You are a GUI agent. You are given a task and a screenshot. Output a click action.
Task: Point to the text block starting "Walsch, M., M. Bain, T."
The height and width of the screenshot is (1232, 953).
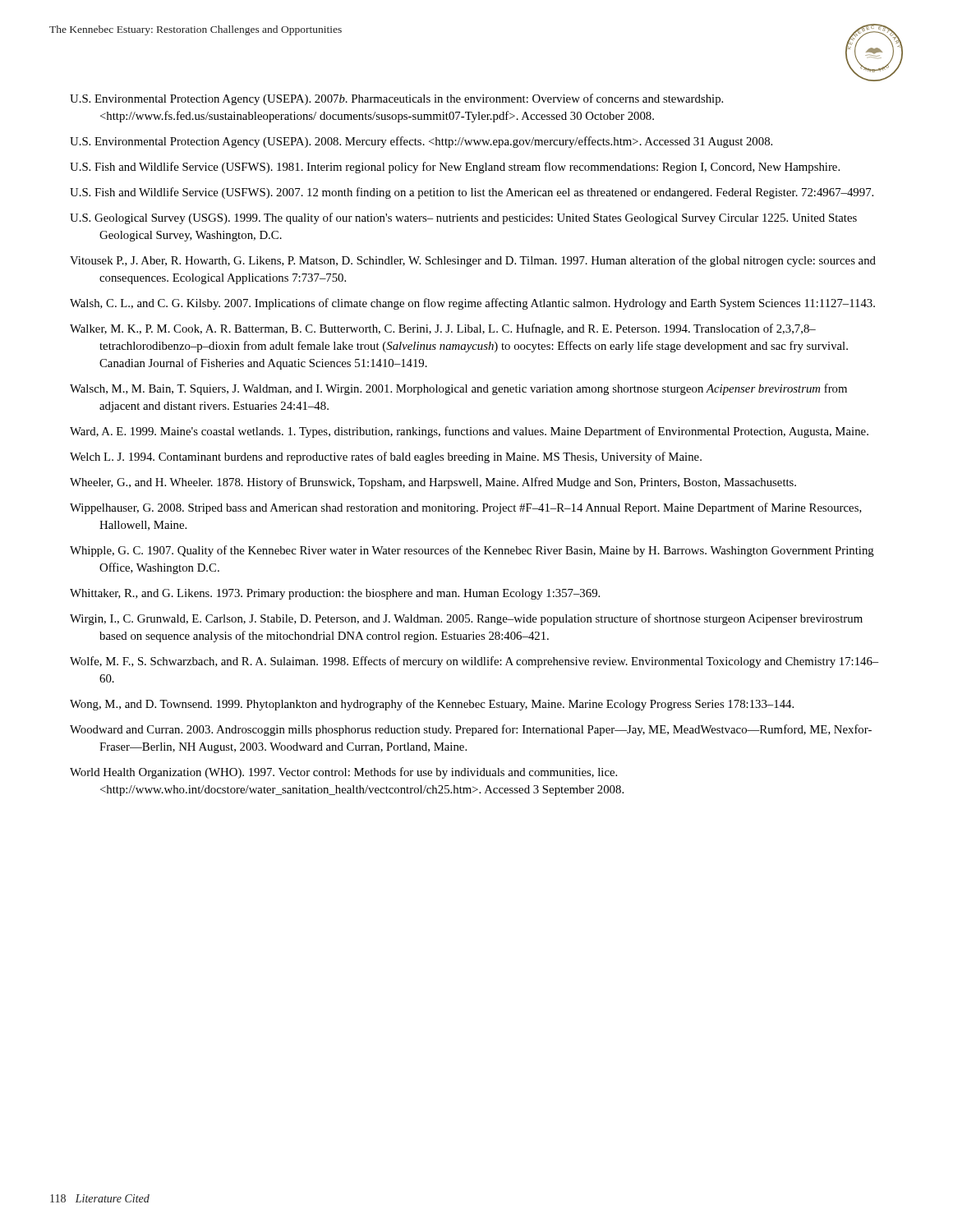click(x=459, y=397)
